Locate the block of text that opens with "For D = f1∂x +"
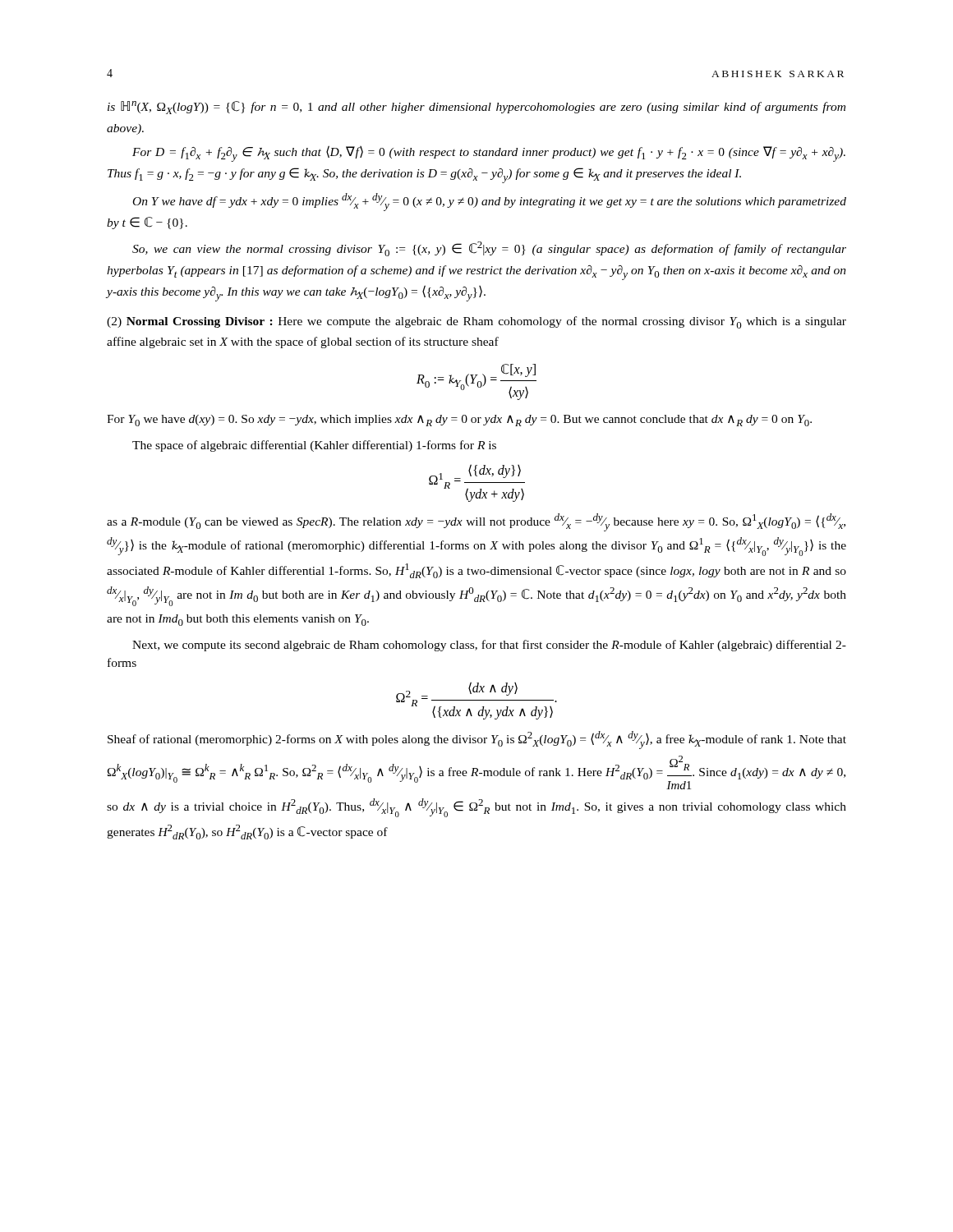 pos(476,164)
